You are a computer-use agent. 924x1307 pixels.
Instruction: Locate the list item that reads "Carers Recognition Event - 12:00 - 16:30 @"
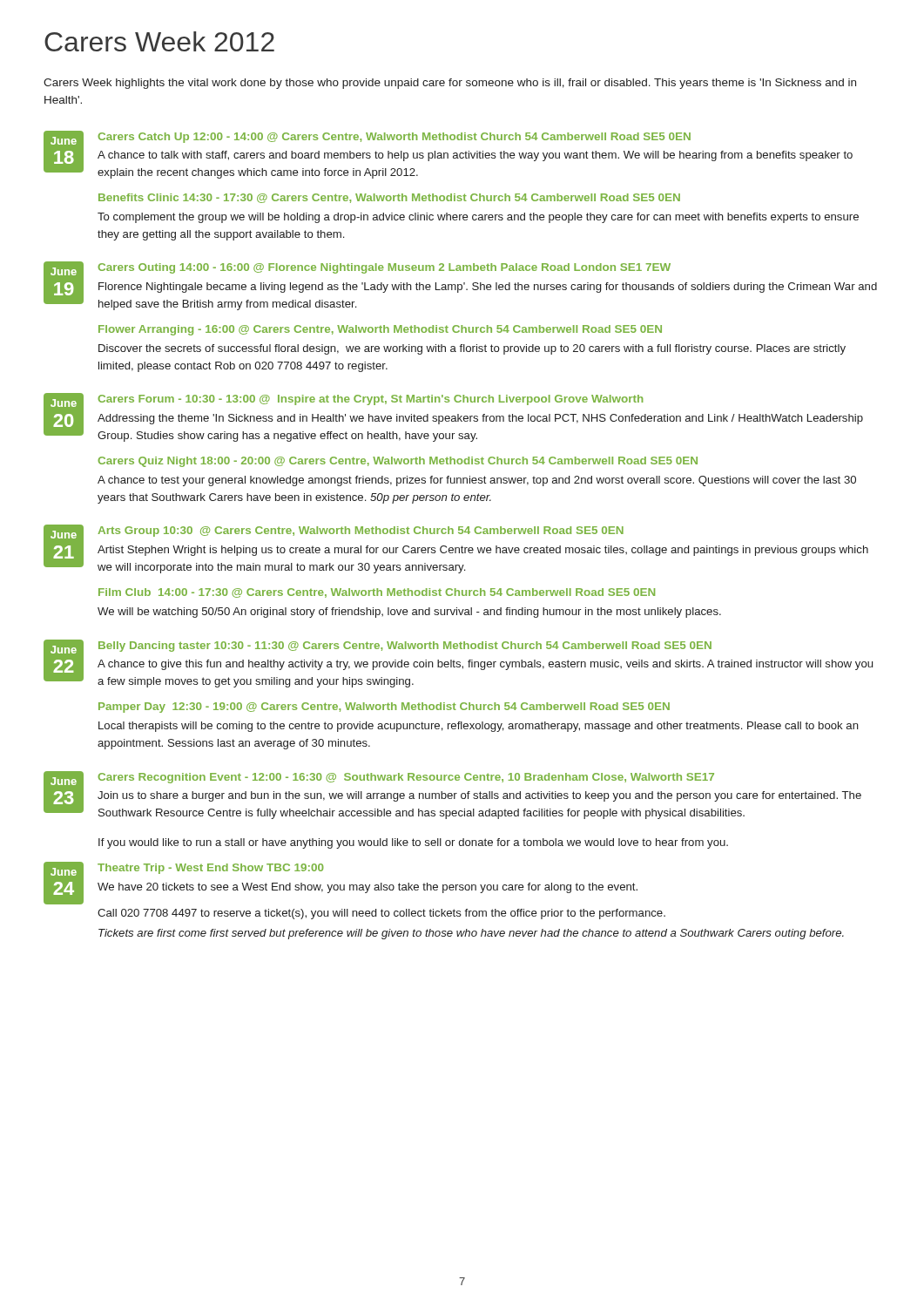489,795
